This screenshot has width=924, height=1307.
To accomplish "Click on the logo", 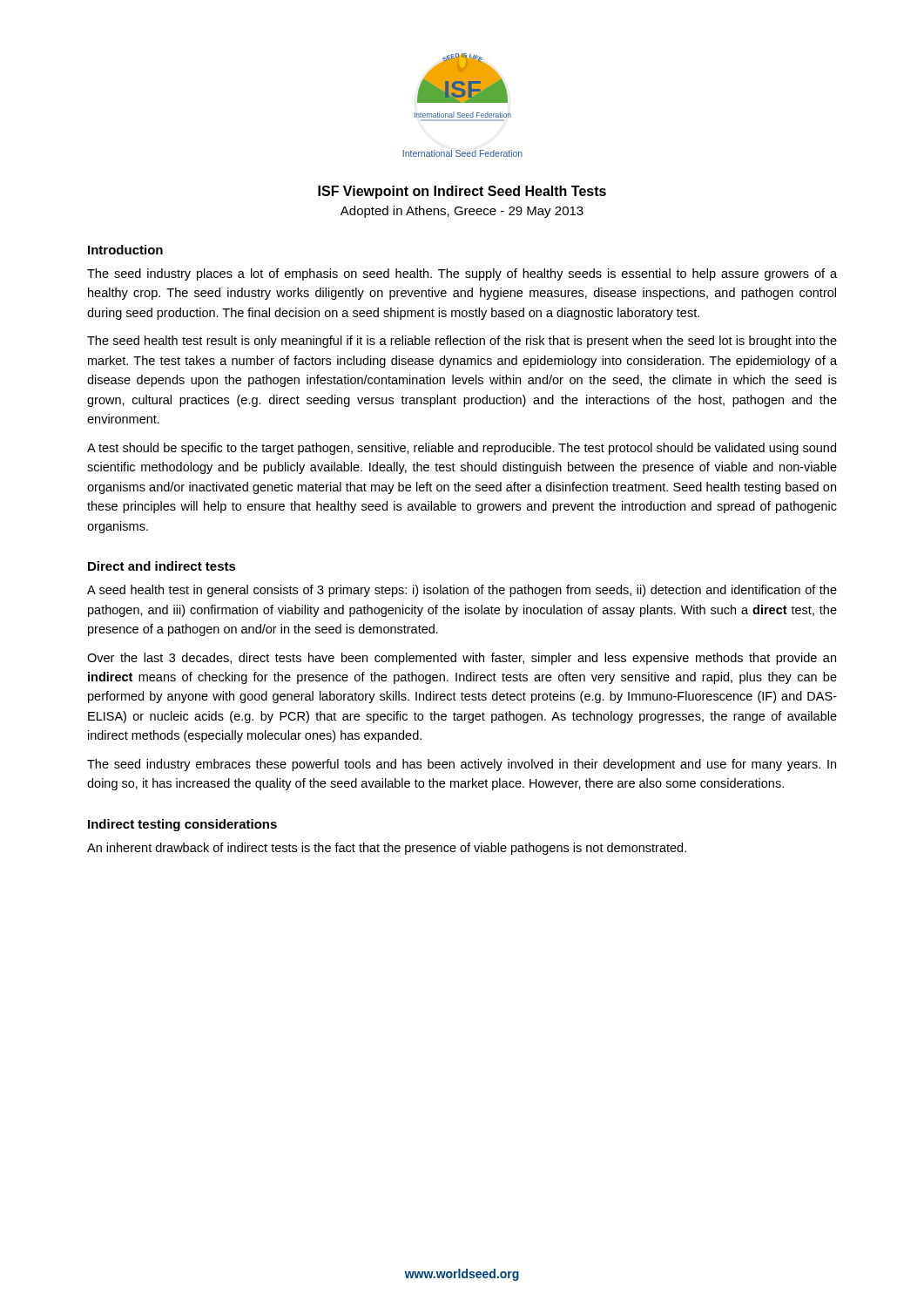I will coord(462,110).
